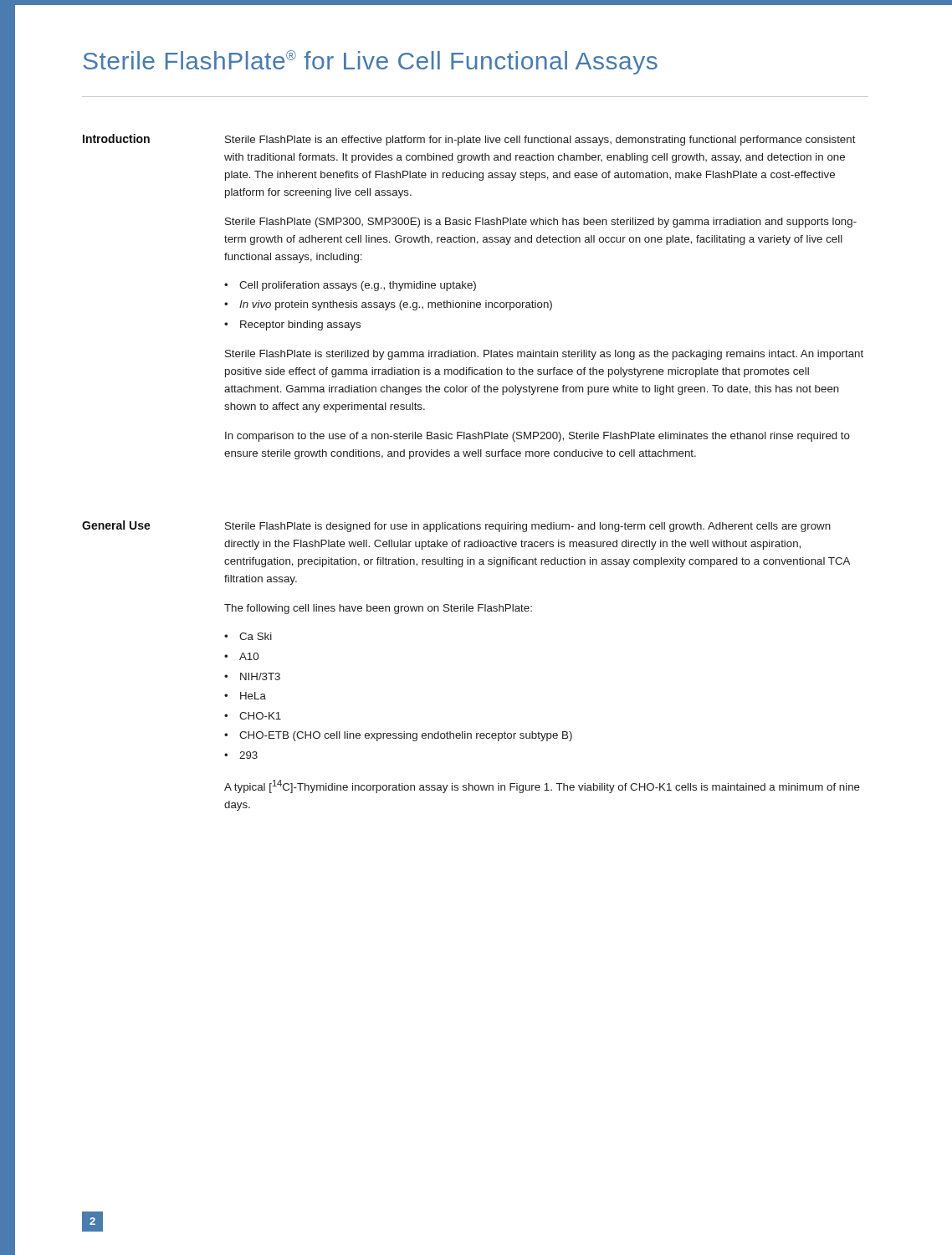This screenshot has width=952, height=1255.
Task: Locate the block of text that opens with "Sterile FlashPlate is sterilized by gamma irradiation."
Action: 546,380
